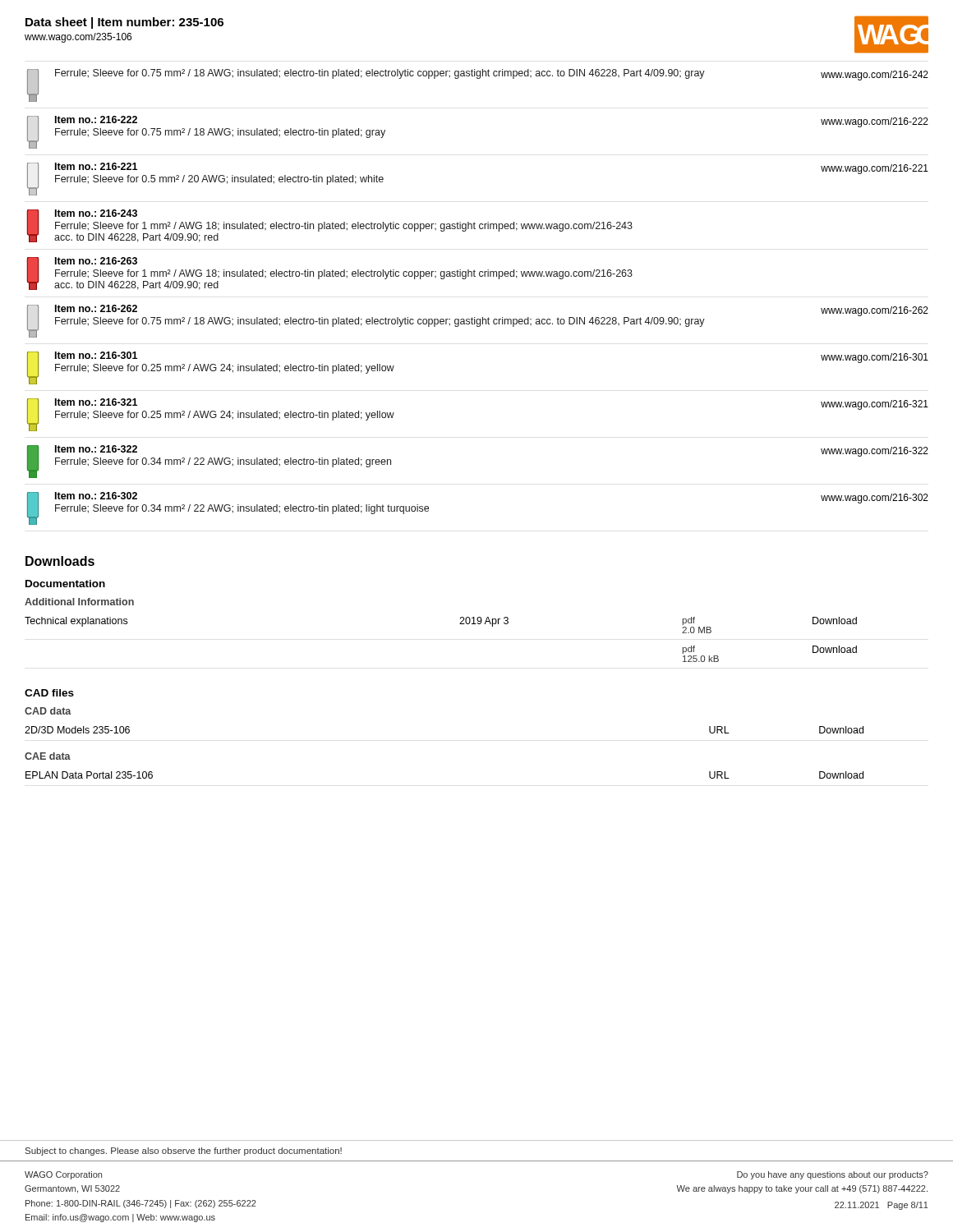Navigate to the region starting "CAE data"
The height and width of the screenshot is (1232, 953).
[48, 756]
